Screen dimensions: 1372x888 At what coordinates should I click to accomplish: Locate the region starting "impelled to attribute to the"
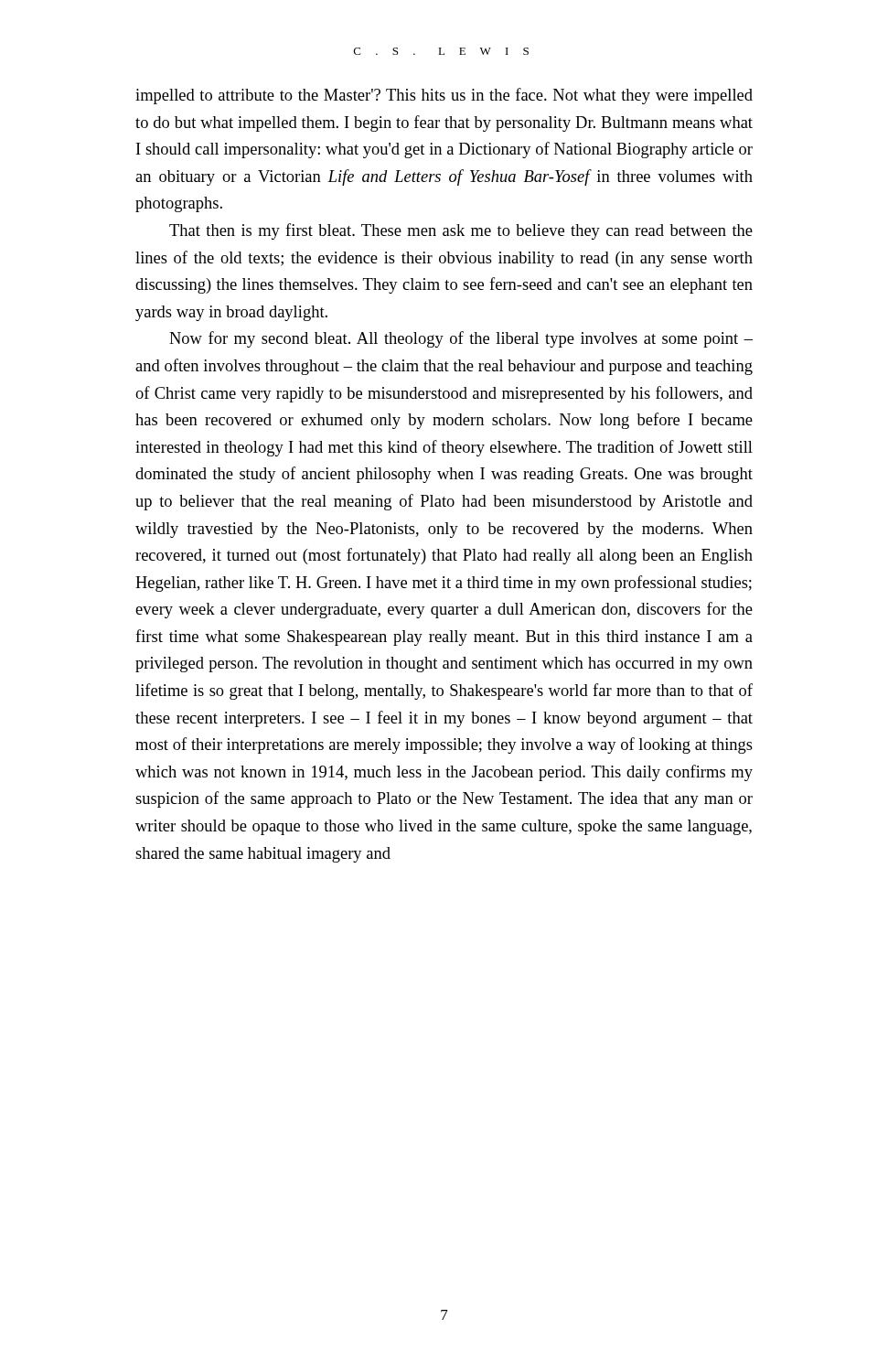[x=444, y=475]
